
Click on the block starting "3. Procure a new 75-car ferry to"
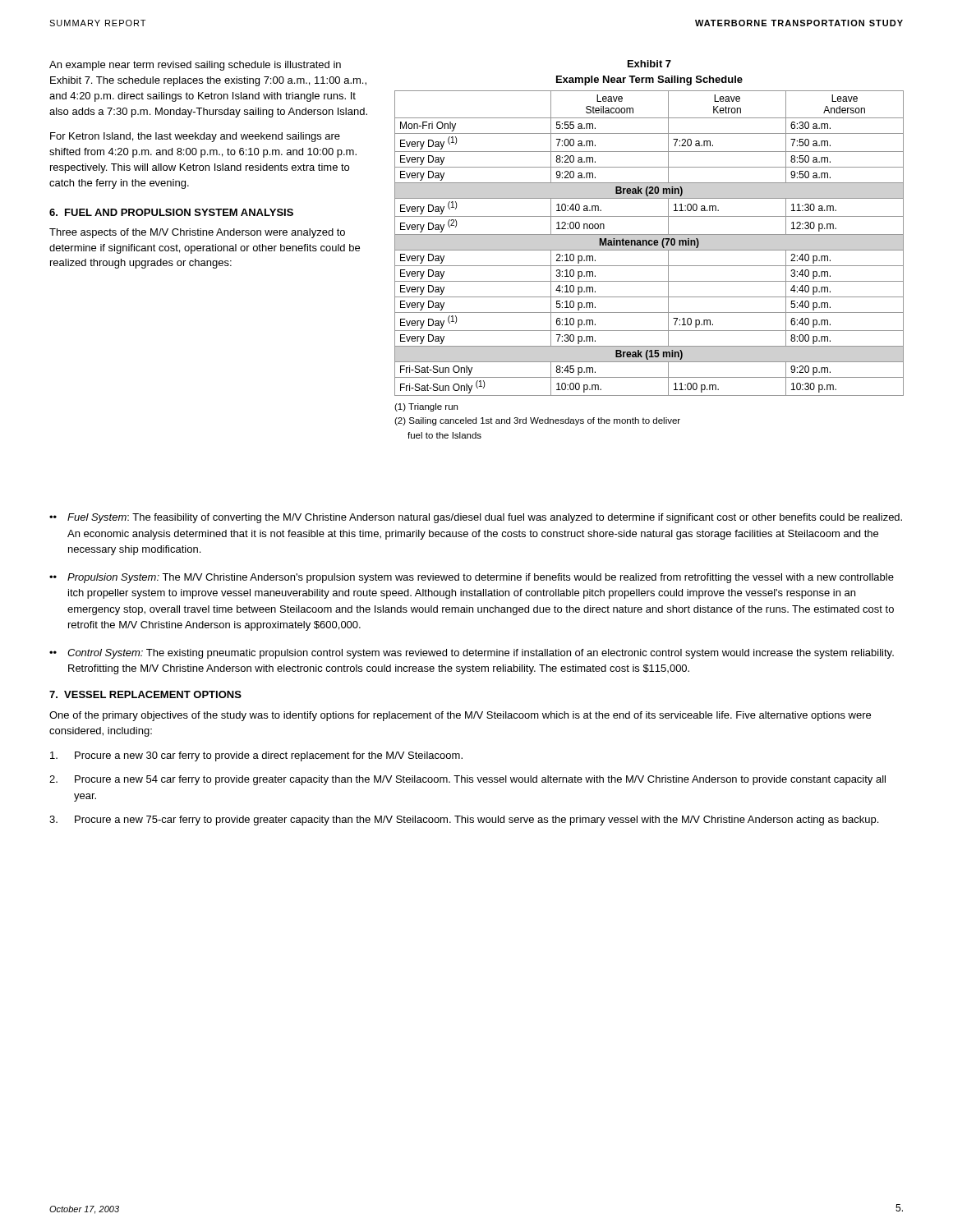[x=476, y=820]
